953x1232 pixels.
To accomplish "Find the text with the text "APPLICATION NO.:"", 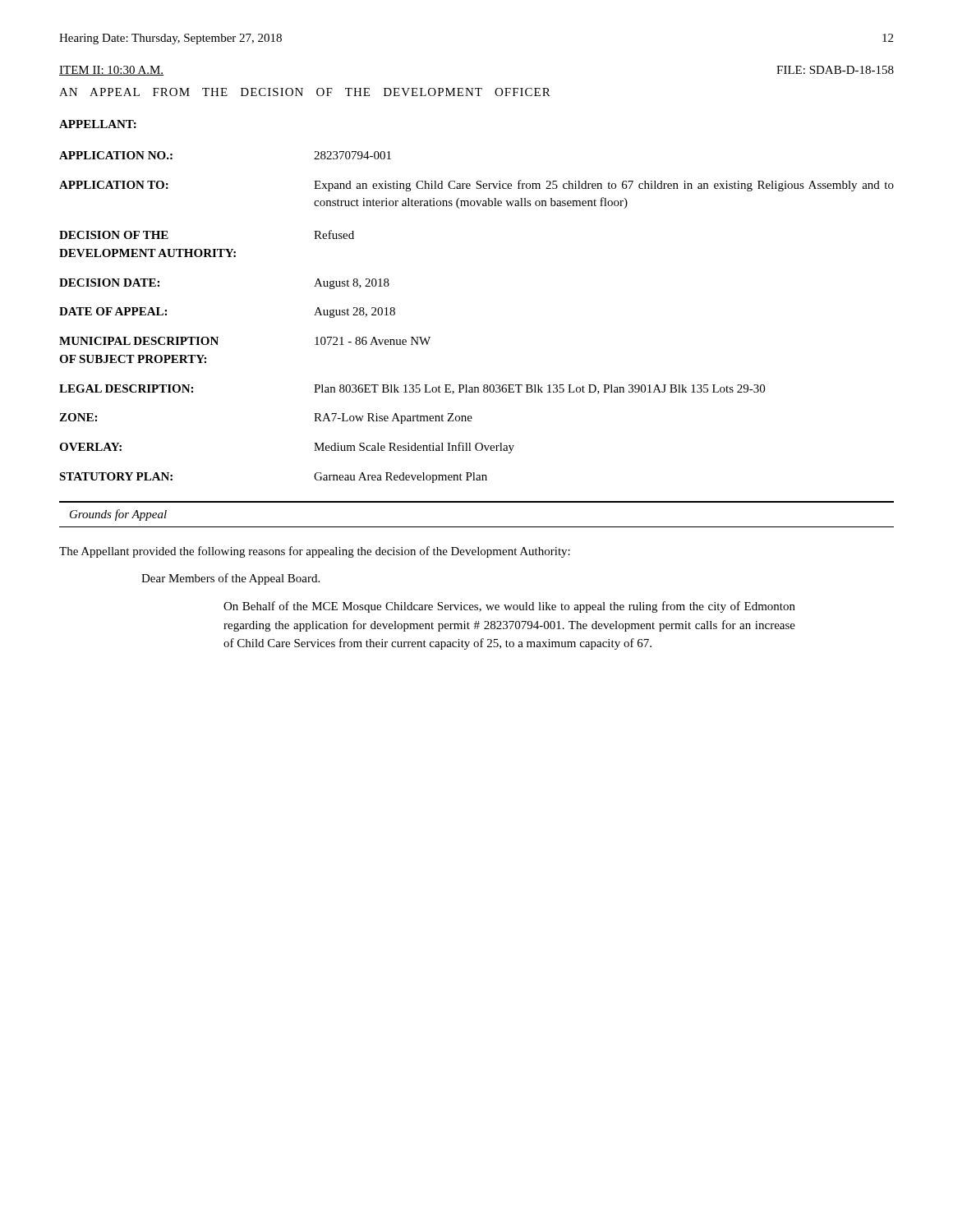I will pos(116,155).
